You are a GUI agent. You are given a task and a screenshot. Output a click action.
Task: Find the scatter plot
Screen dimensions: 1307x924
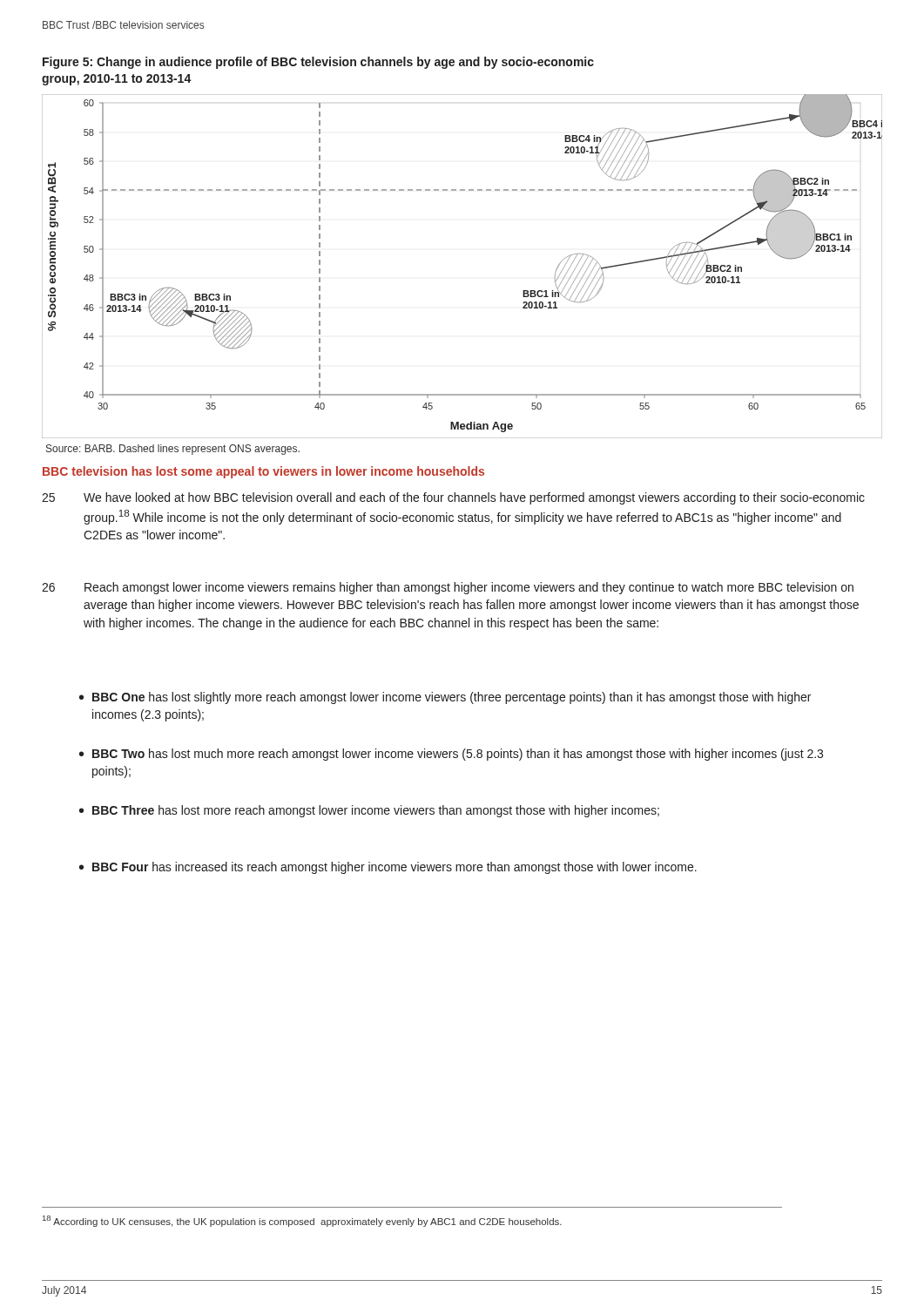tap(462, 266)
